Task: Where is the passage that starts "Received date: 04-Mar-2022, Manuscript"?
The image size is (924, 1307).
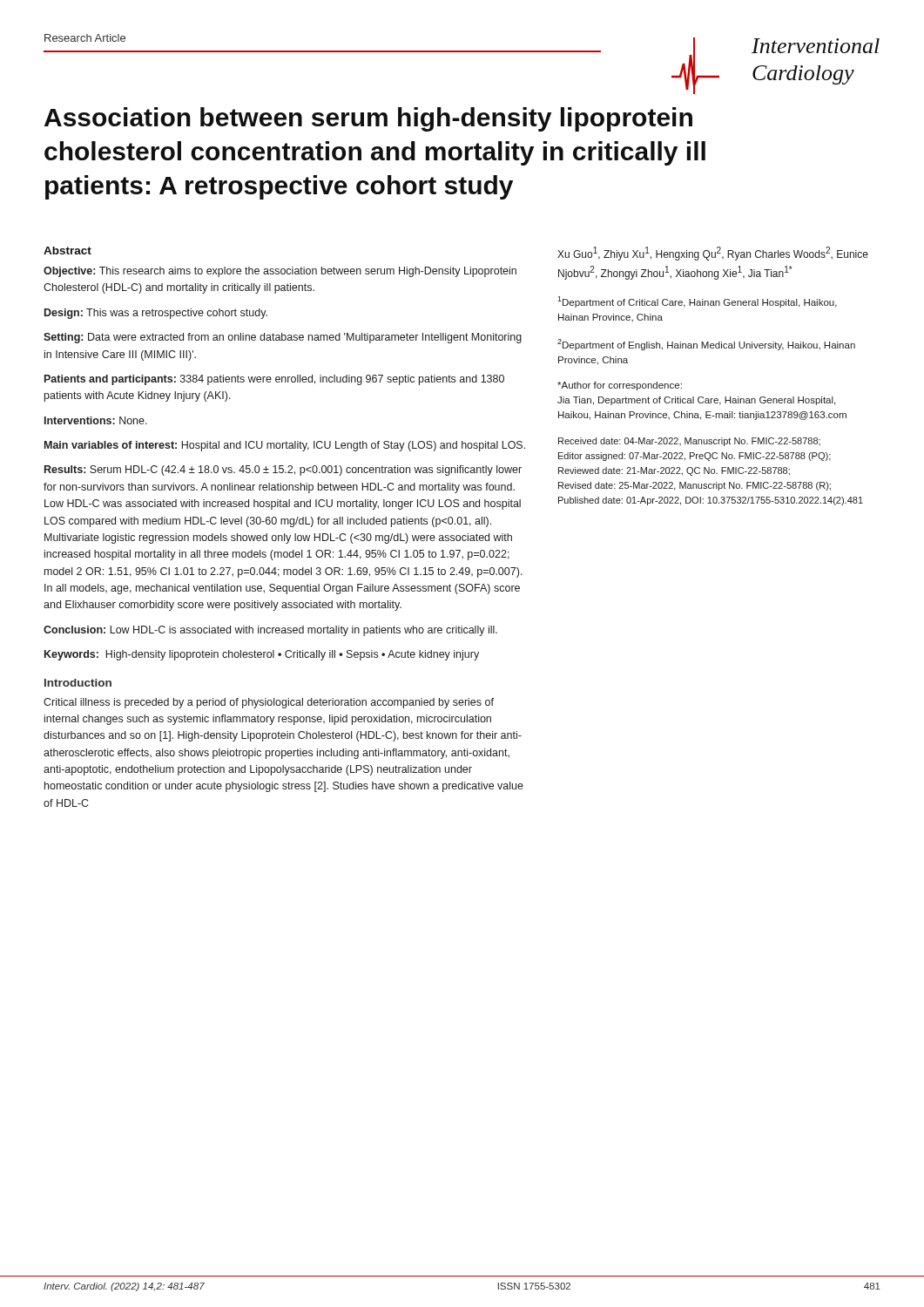Action: pyautogui.click(x=710, y=470)
